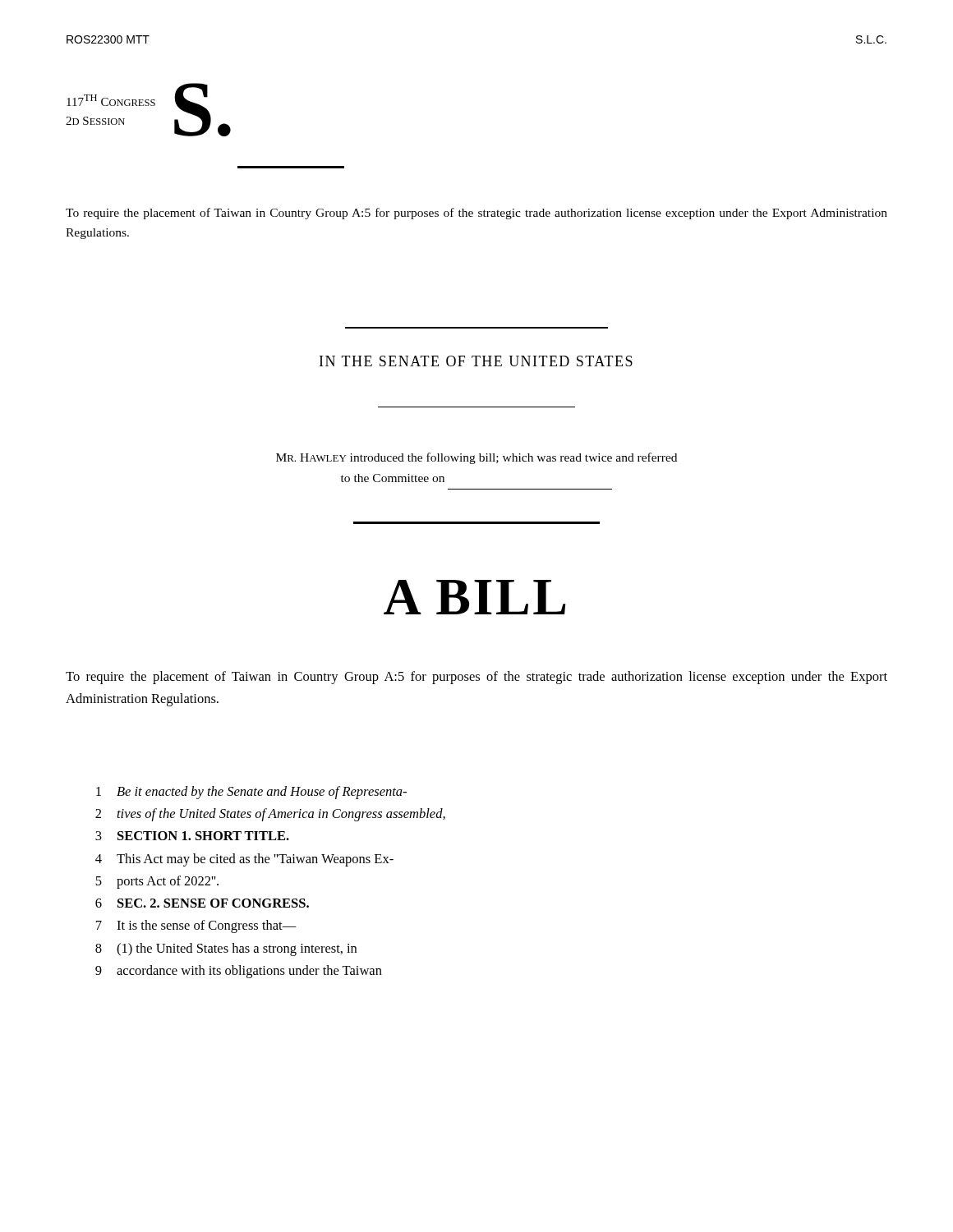Screen dimensions: 1232x953
Task: Click on the list item that says "3 SECTION 1. SHORT TITLE."
Action: click(192, 836)
